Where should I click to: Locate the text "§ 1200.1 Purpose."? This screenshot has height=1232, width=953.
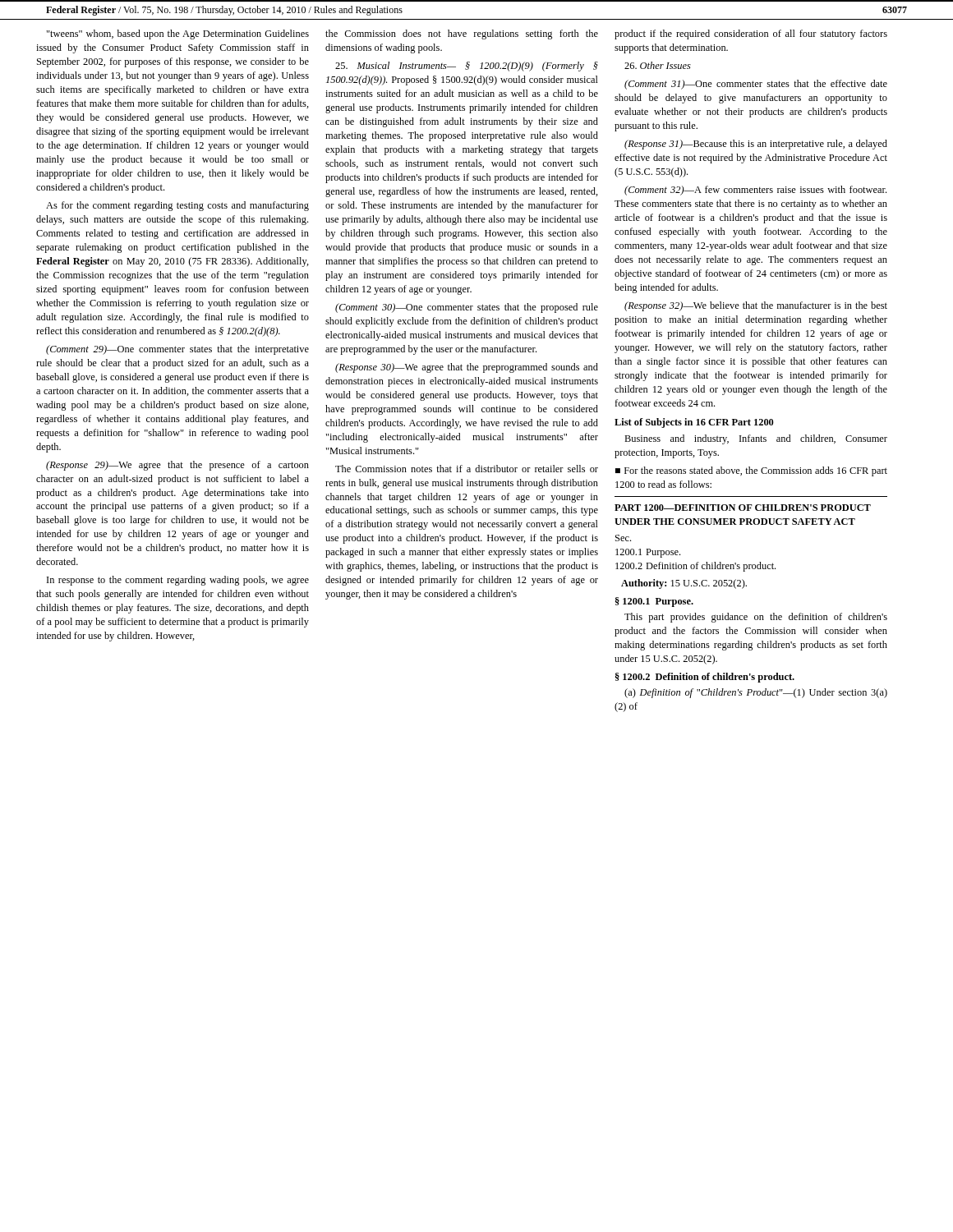click(654, 602)
